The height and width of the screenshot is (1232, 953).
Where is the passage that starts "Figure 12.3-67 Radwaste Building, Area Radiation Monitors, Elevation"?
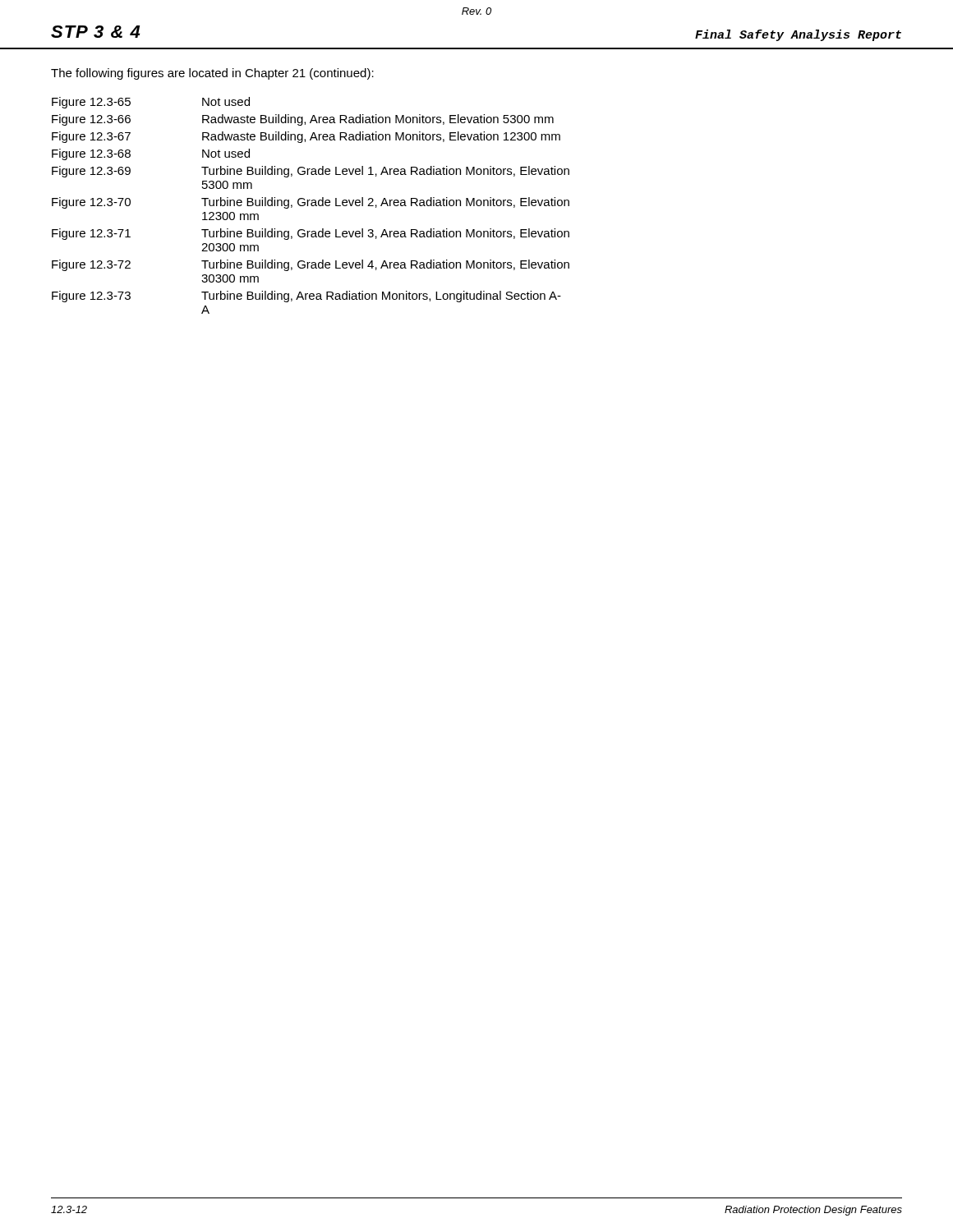click(x=476, y=136)
